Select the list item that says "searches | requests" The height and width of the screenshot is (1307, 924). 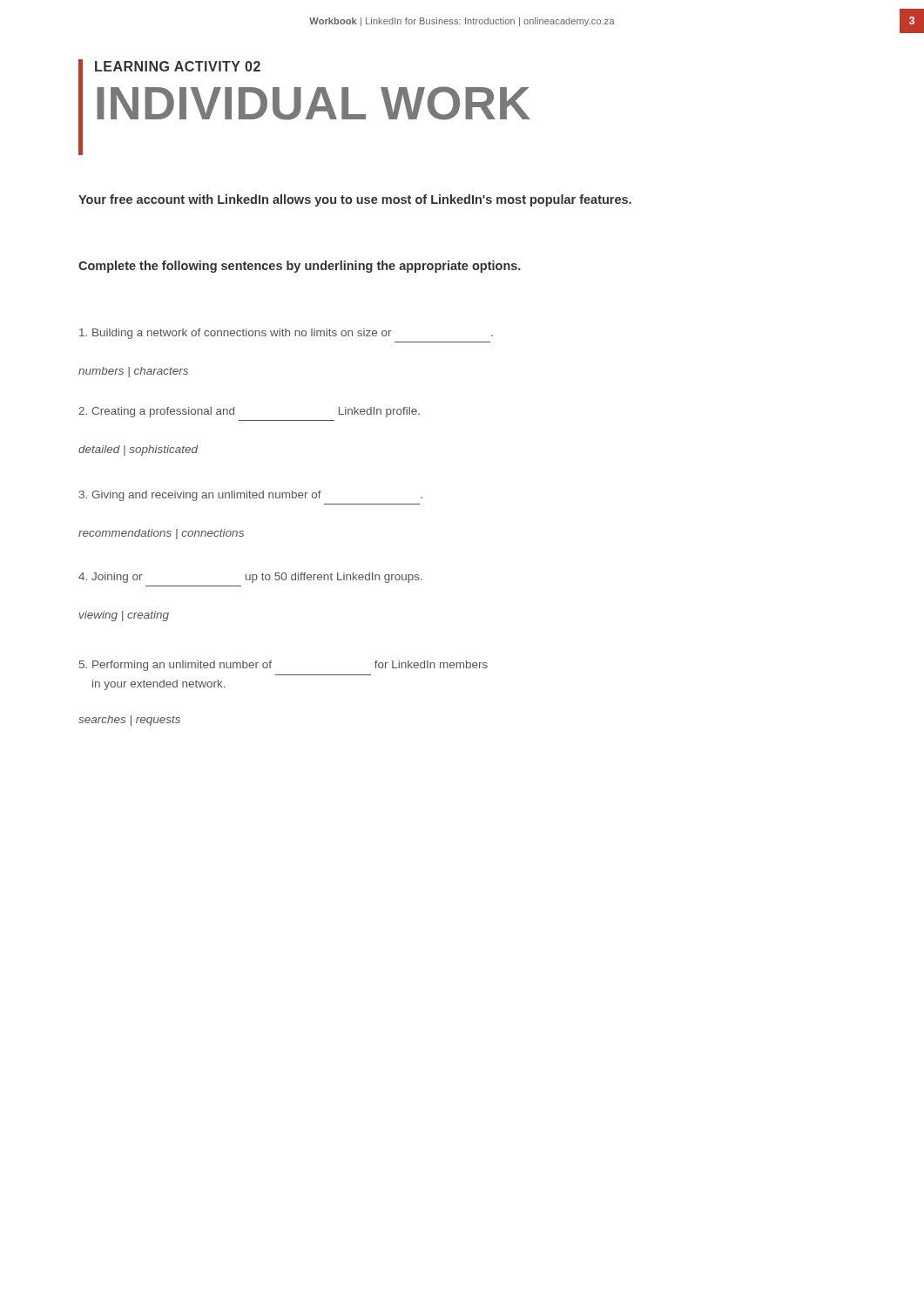click(x=130, y=719)
